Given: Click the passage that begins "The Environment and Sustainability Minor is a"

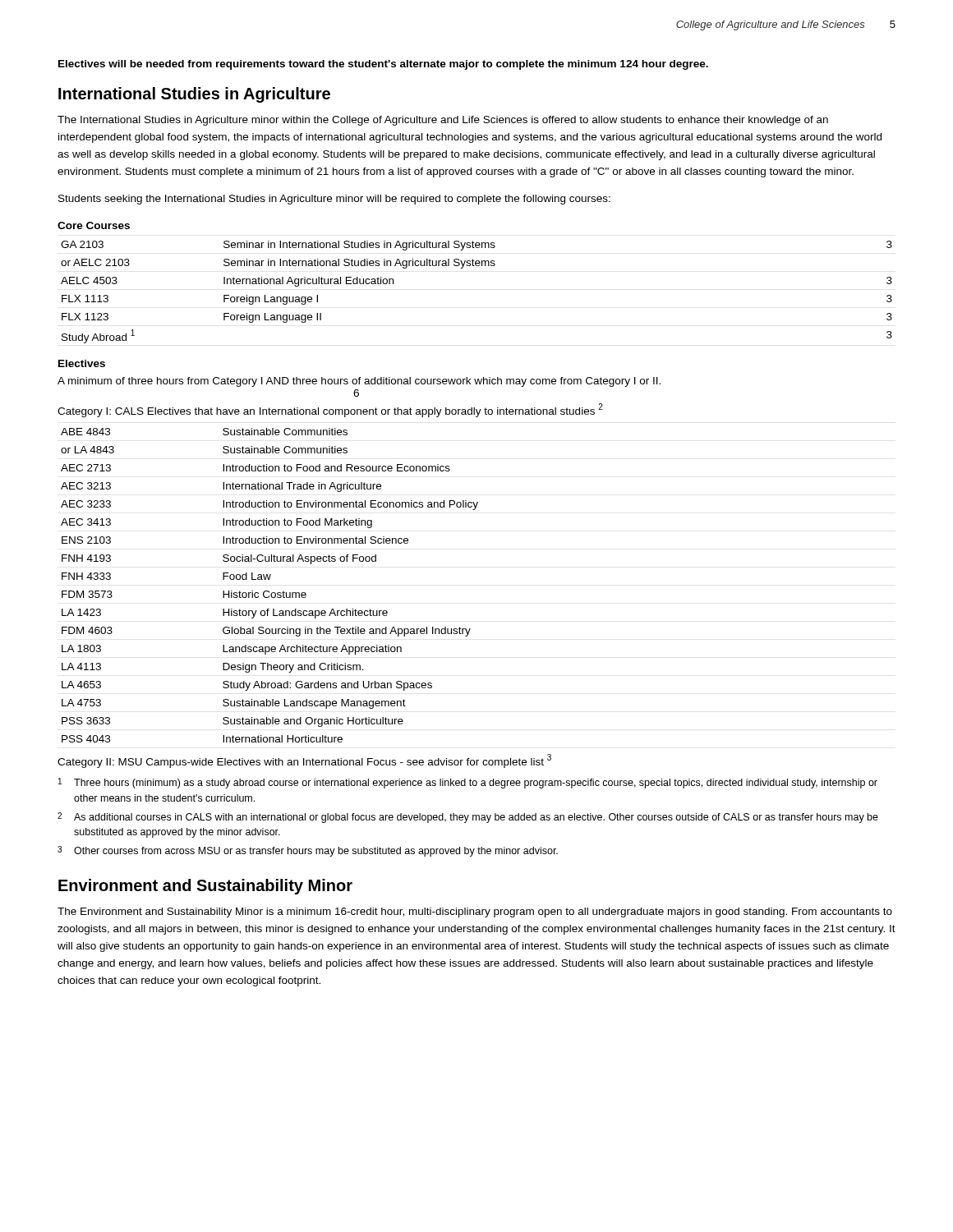Looking at the screenshot, I should click(476, 946).
